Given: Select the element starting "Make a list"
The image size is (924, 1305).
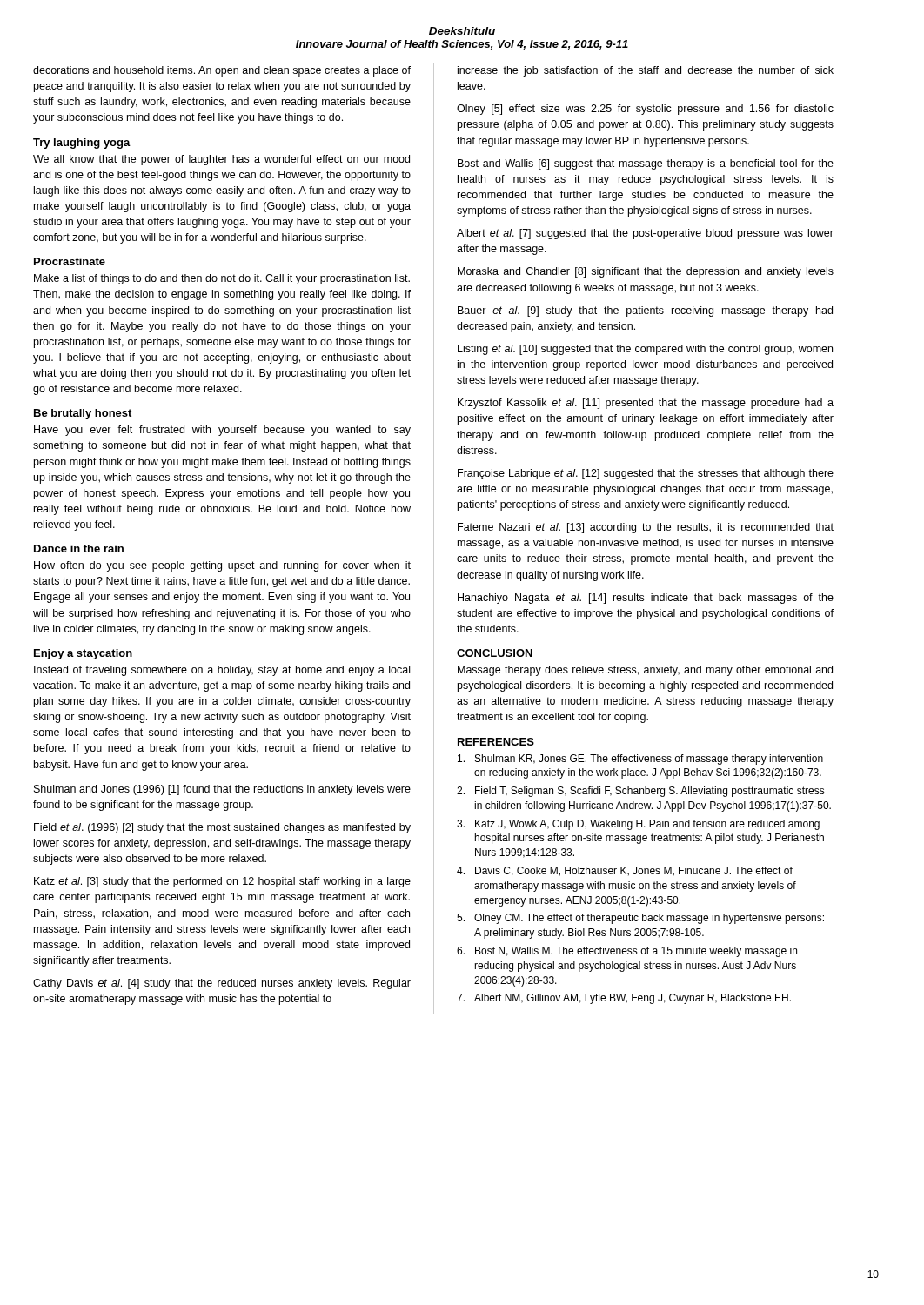Looking at the screenshot, I should (x=222, y=334).
